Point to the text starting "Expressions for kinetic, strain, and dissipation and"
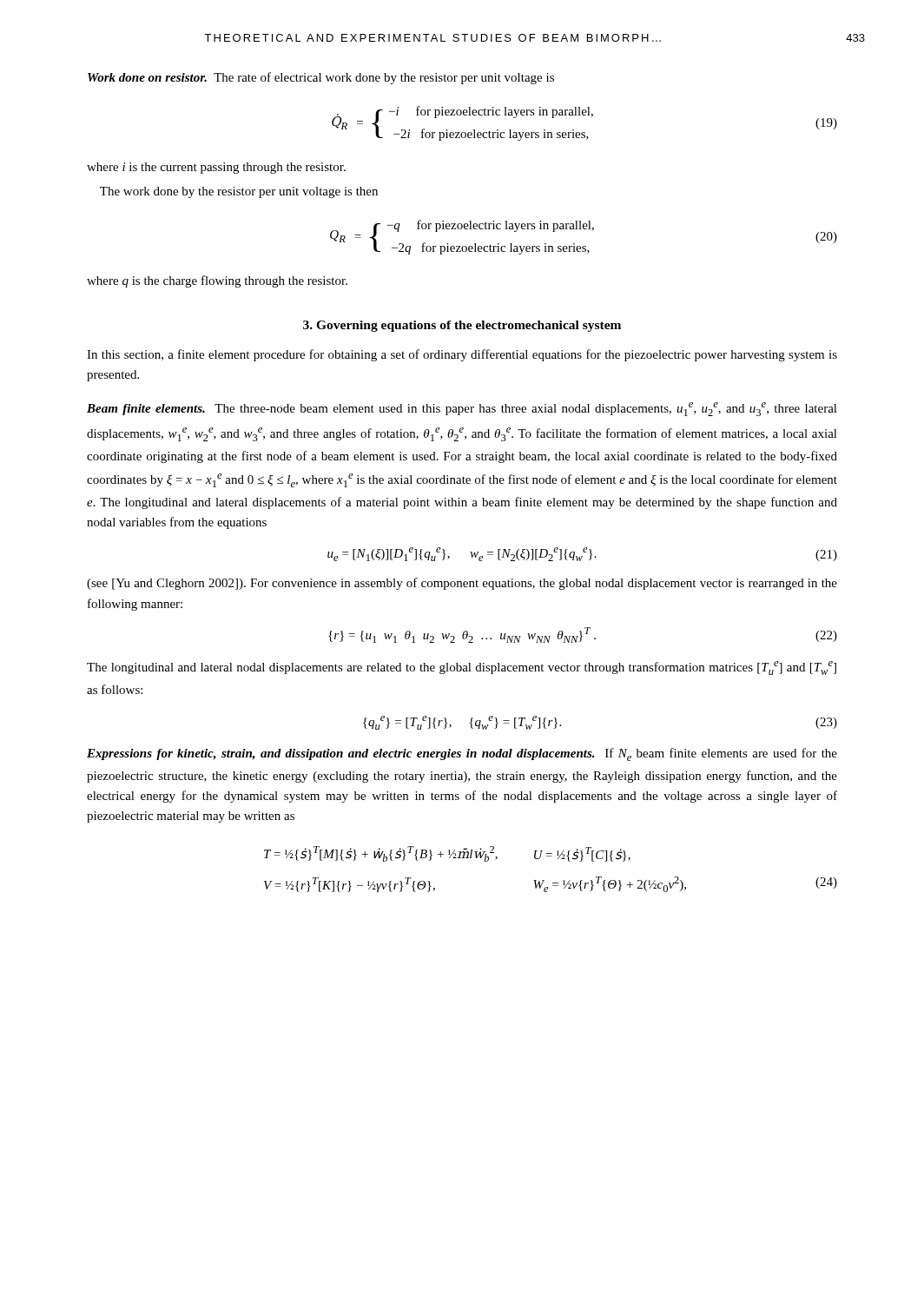Screen dimensions: 1303x924 click(x=462, y=784)
